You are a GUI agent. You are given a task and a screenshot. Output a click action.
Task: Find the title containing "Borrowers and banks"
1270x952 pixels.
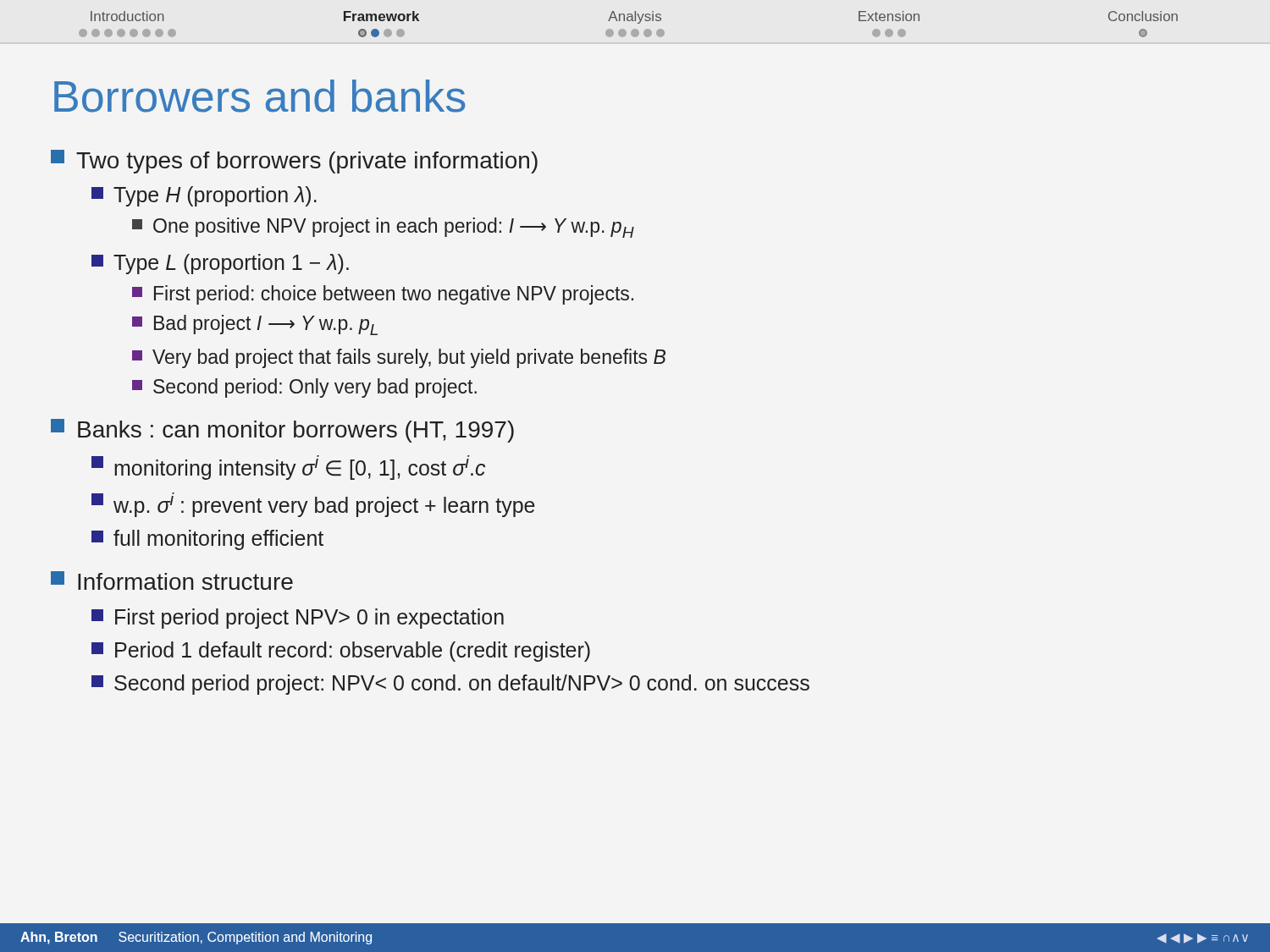259,96
